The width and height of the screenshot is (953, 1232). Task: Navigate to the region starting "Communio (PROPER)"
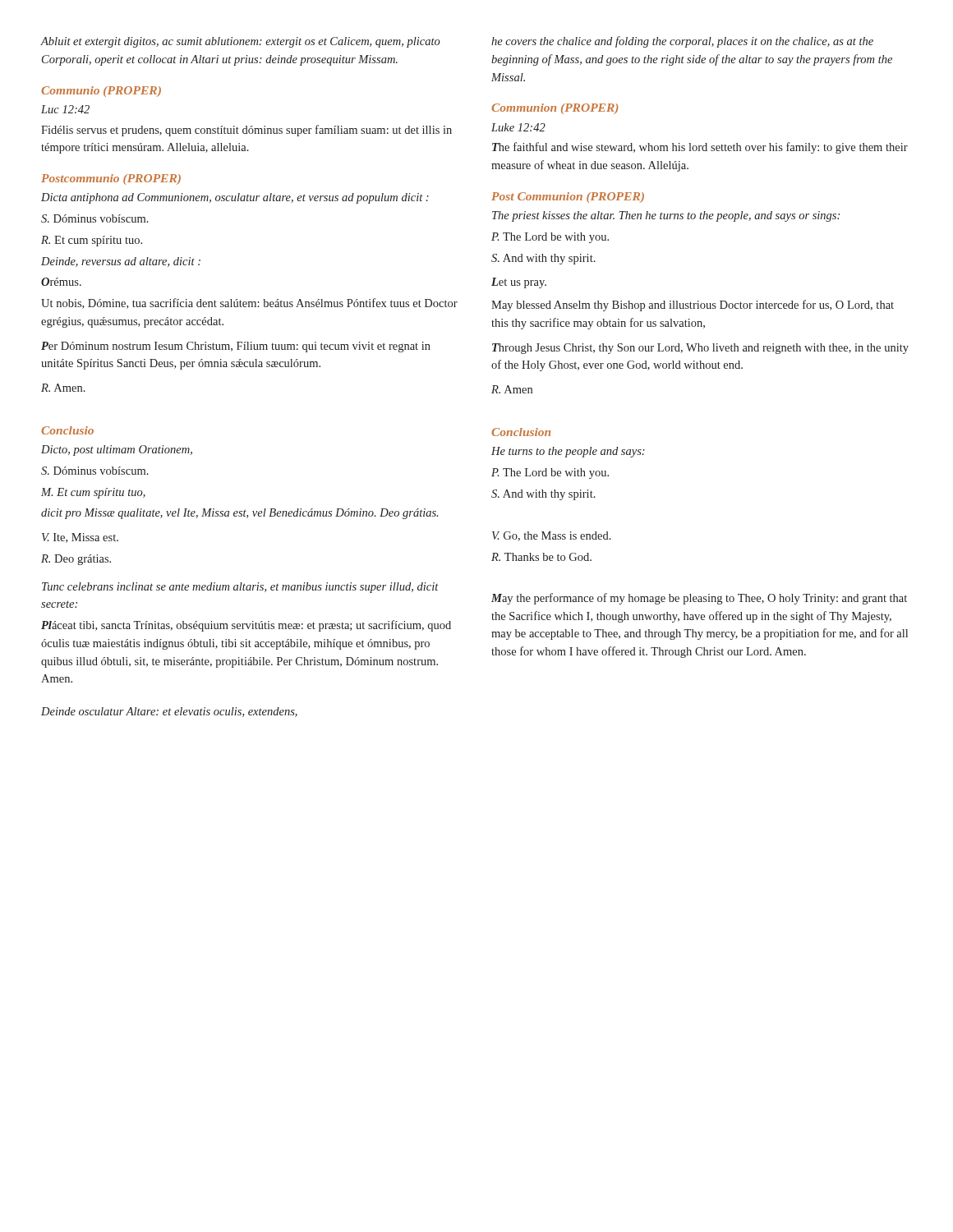point(101,90)
